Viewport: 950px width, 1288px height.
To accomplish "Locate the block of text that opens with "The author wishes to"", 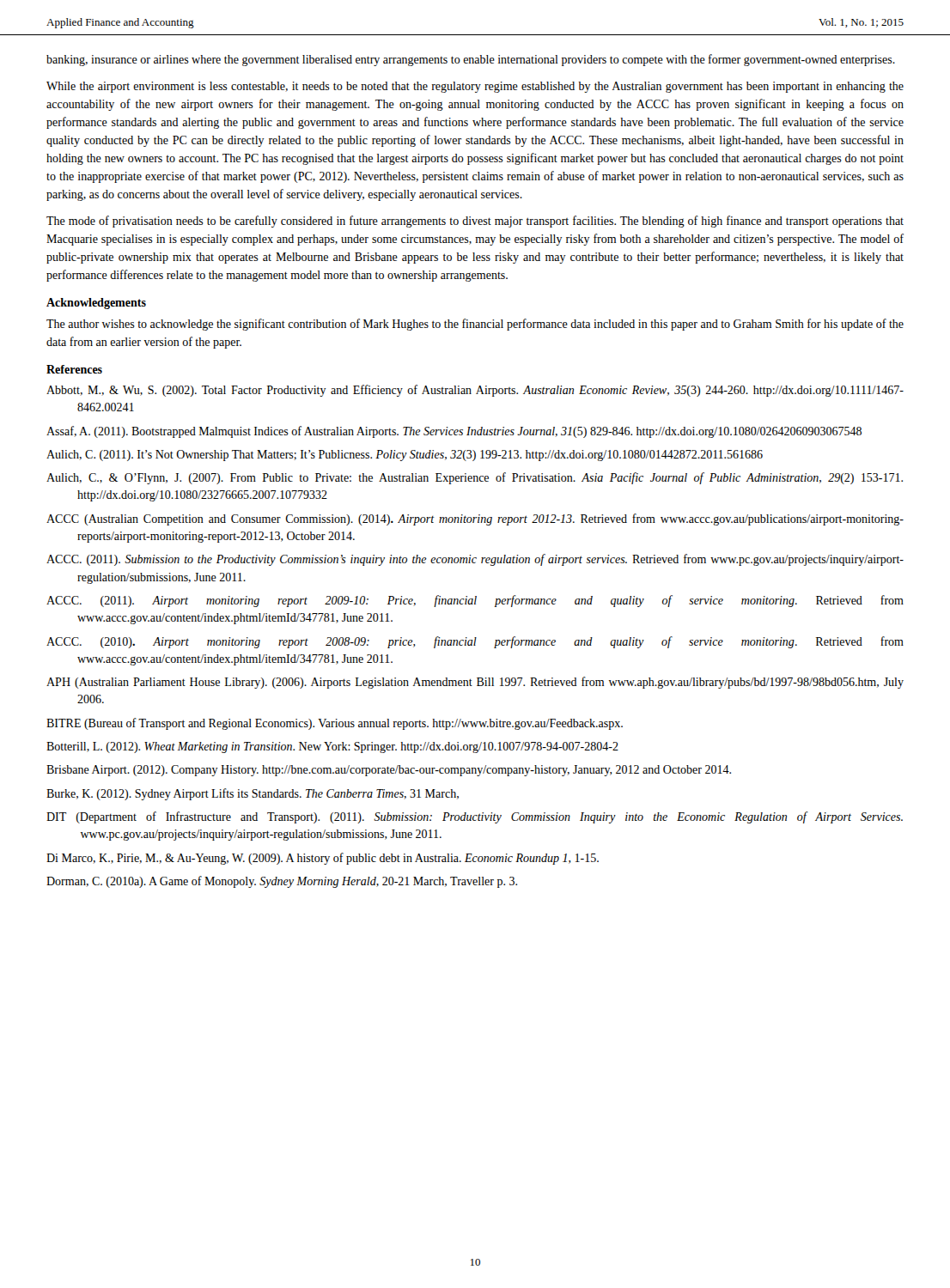I will (475, 333).
